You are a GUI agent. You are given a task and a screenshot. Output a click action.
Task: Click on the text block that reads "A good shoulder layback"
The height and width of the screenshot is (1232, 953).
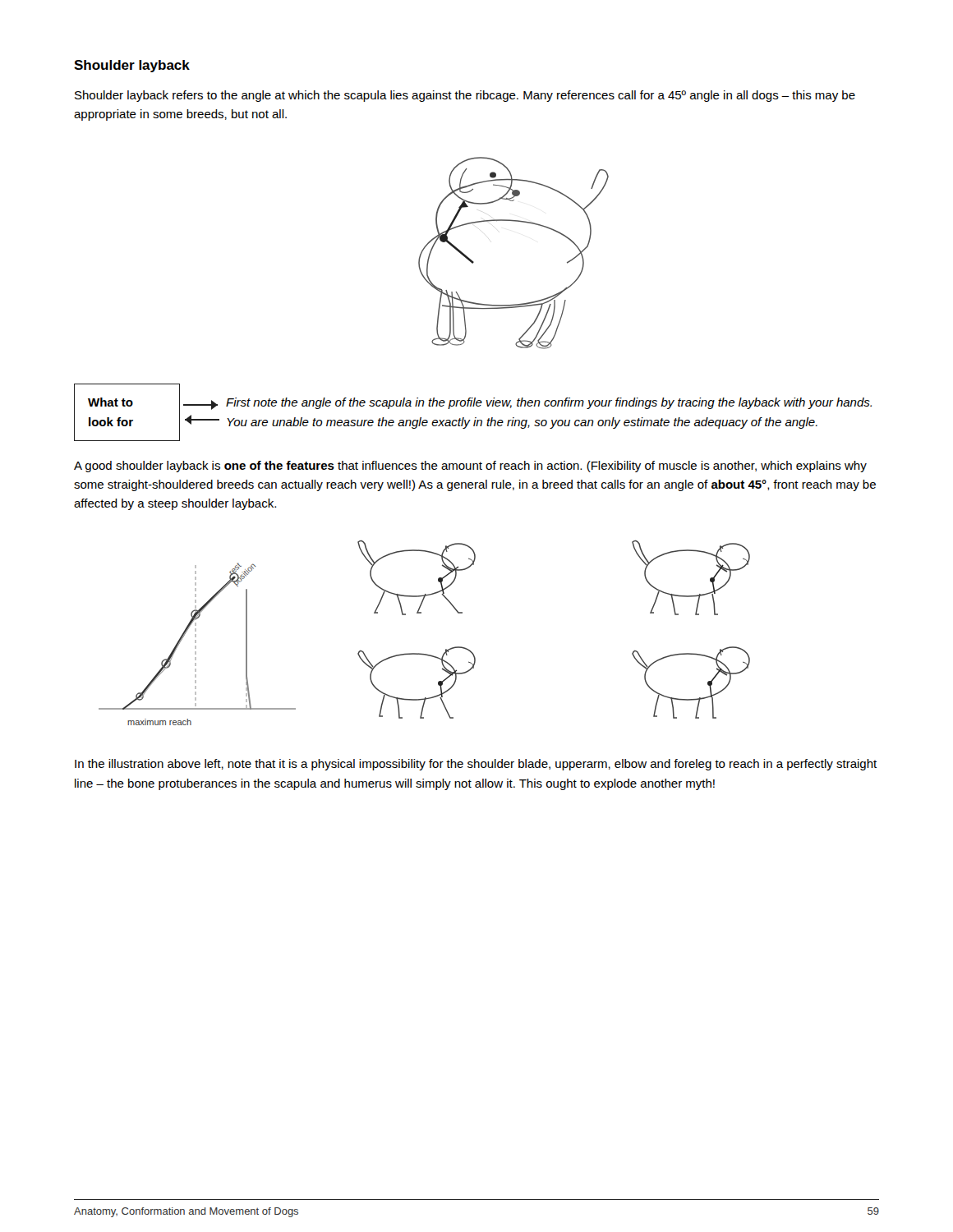pos(475,484)
